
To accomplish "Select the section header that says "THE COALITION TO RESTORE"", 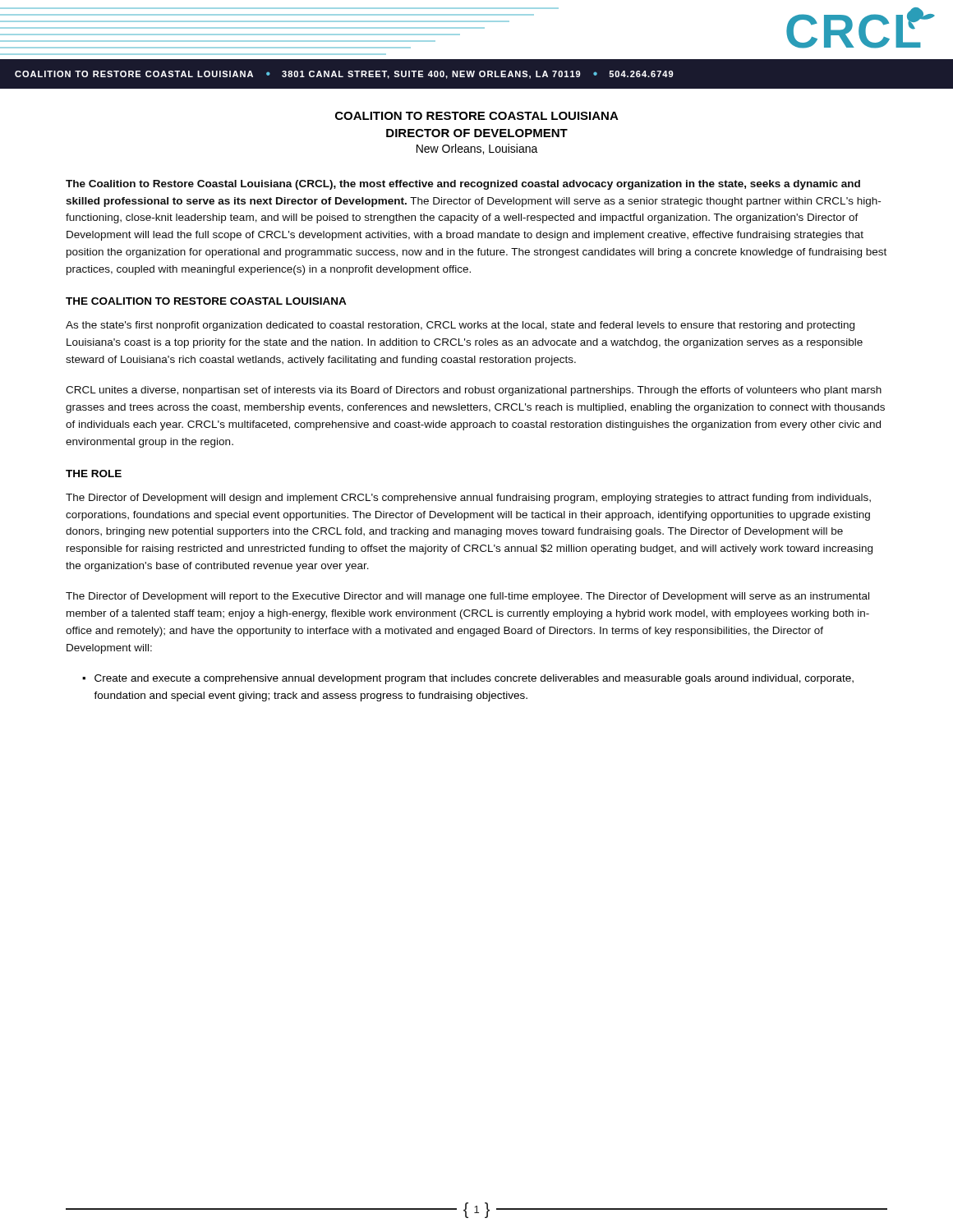I will (206, 301).
